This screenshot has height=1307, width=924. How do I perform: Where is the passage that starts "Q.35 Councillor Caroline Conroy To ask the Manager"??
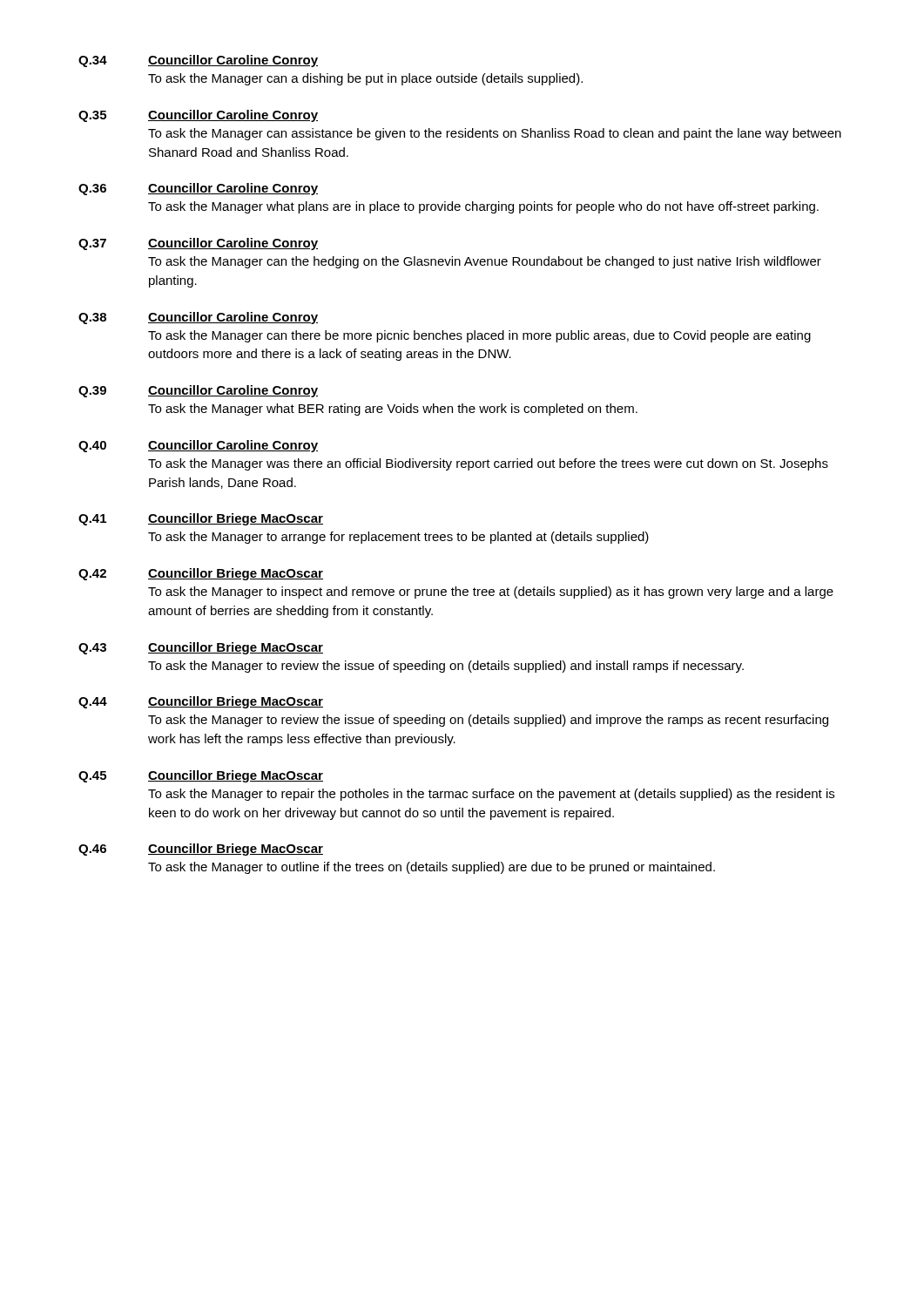[x=462, y=134]
